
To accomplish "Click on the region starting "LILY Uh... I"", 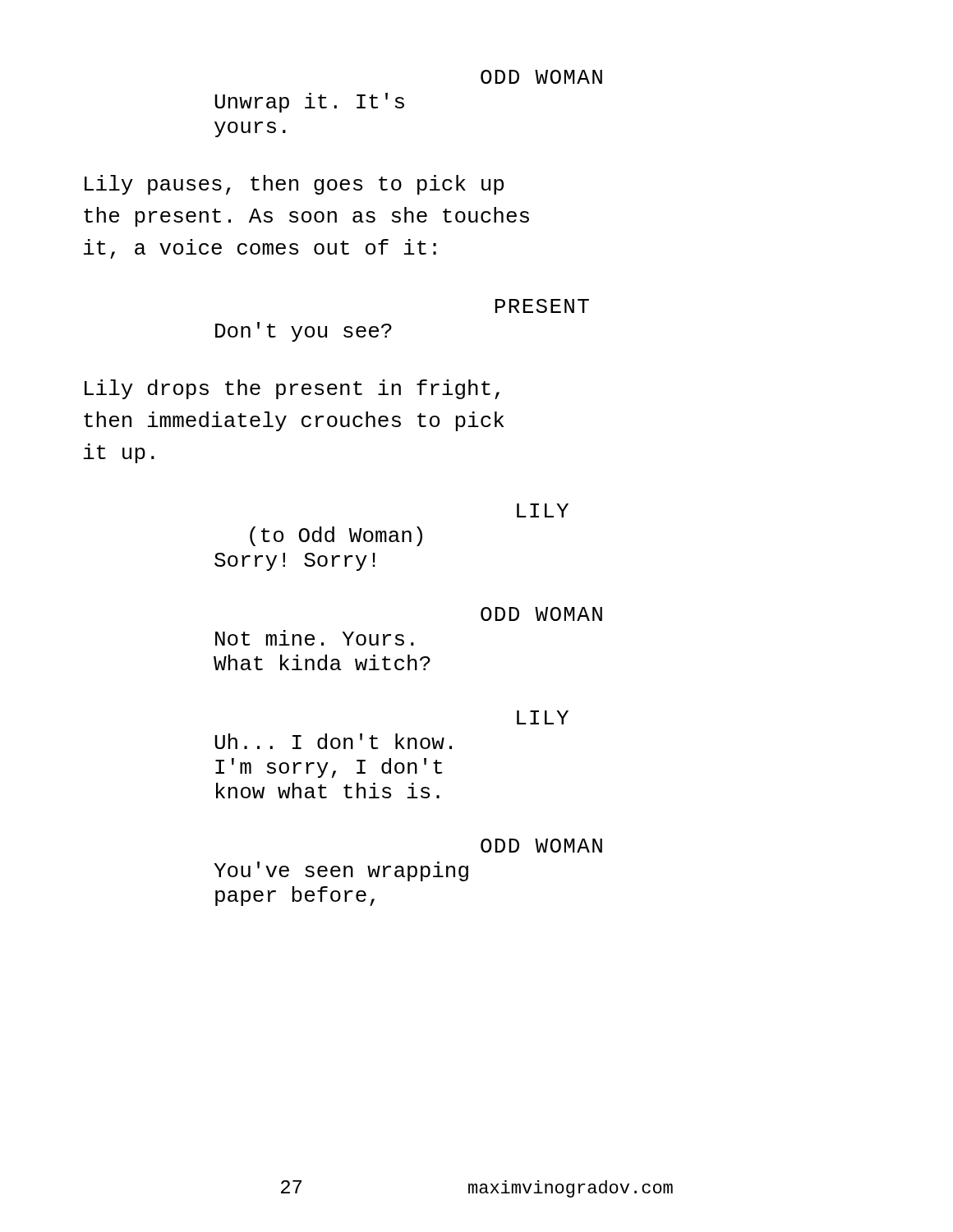I will point(543,717).
